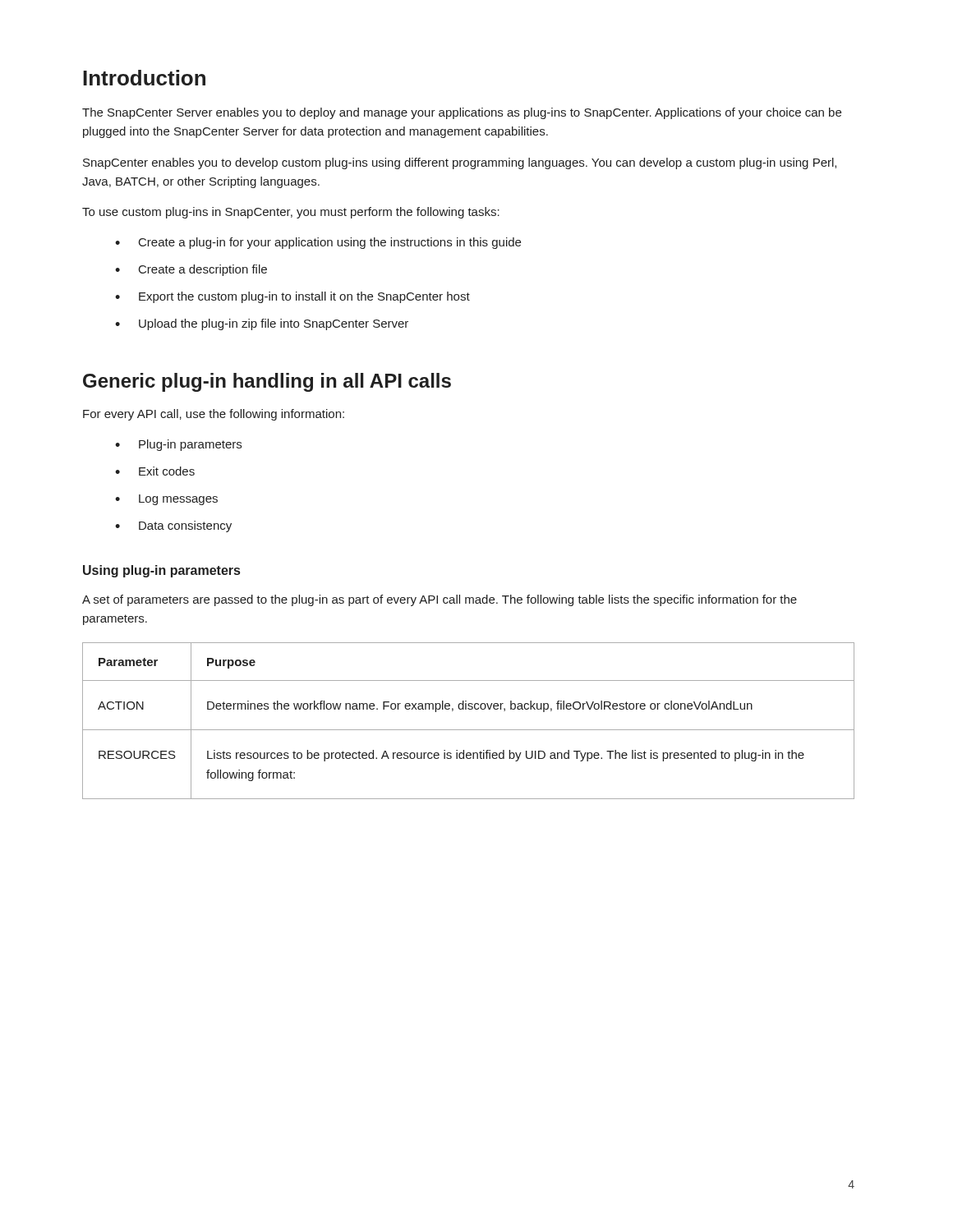Screen dimensions: 1232x953
Task: Select the section header containing "Generic plug-in handling in all"
Action: (267, 381)
